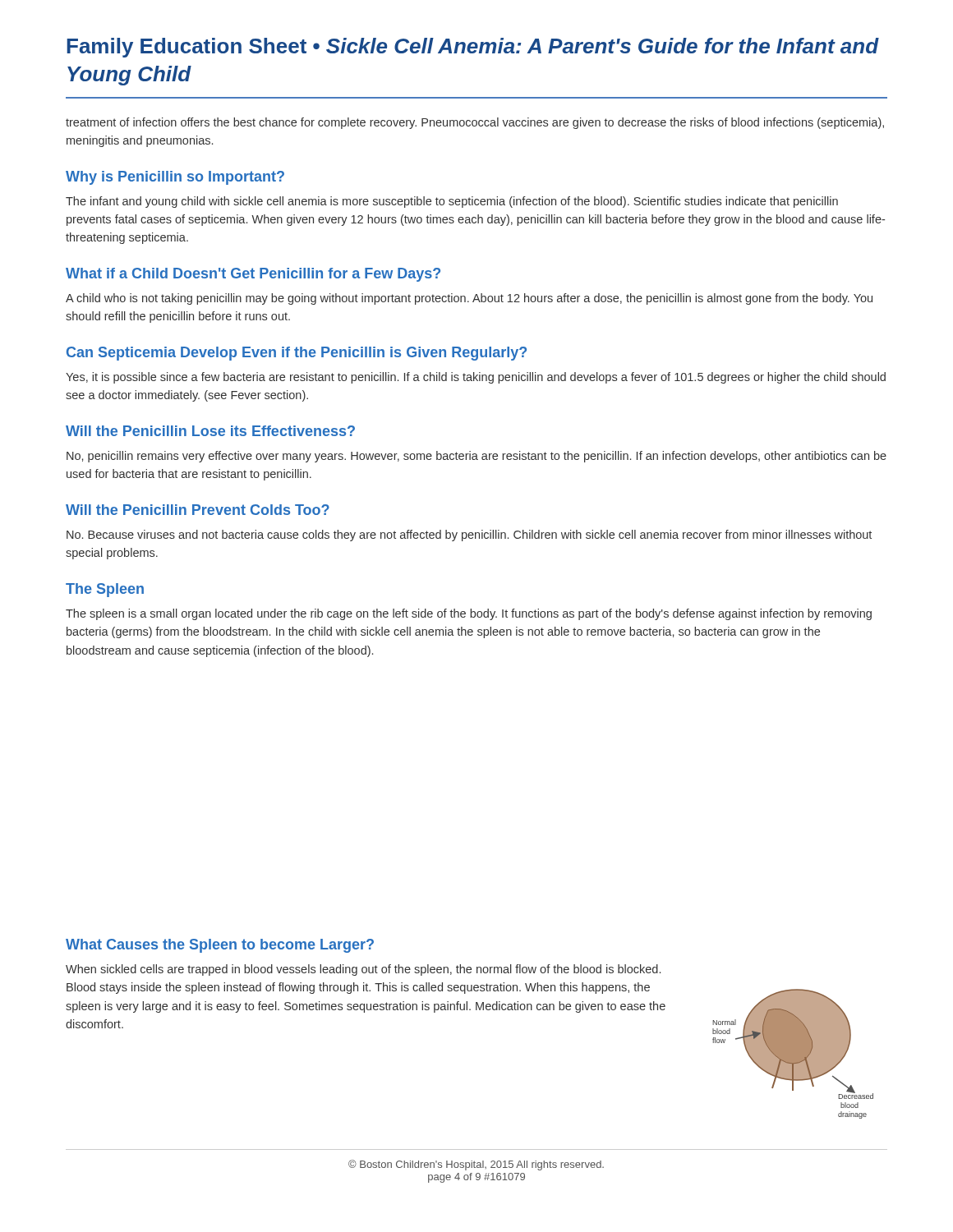Click on the section header that says "What if a Child Doesn't Get"
The image size is (953, 1232).
point(254,273)
